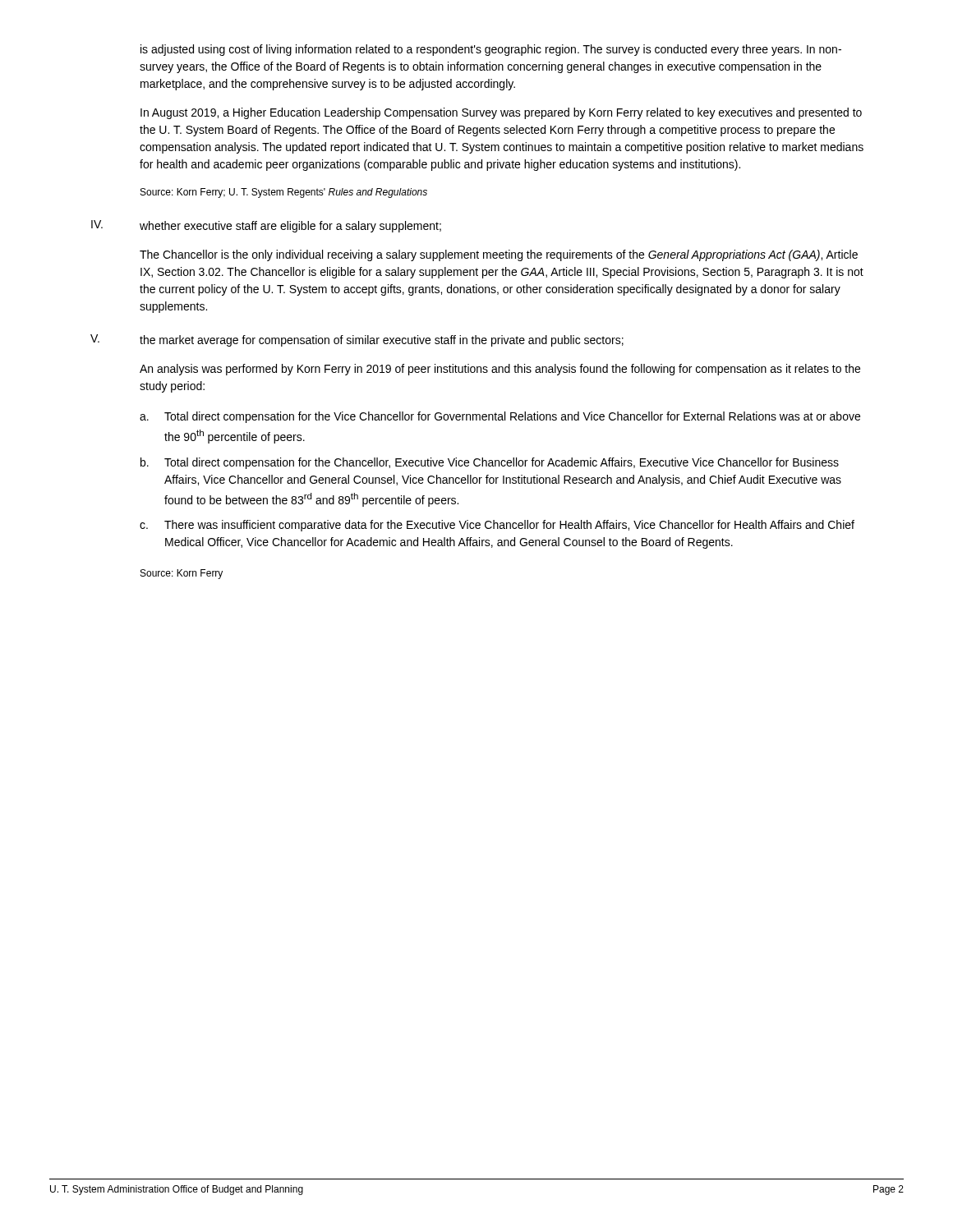
Task: Locate the text block starting "The Chancellor is the"
Action: point(501,280)
